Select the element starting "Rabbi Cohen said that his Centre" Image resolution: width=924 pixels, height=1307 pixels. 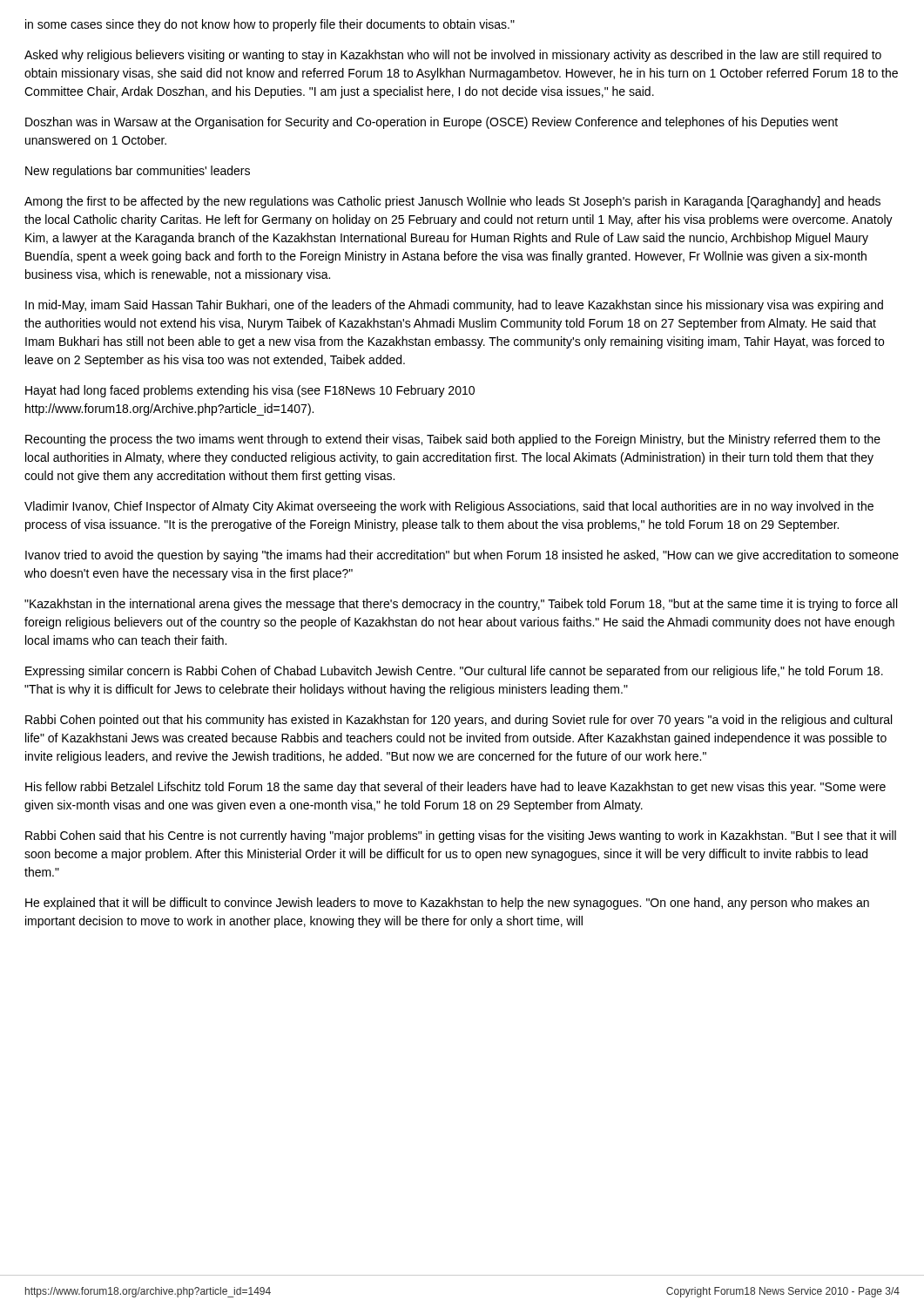click(461, 854)
